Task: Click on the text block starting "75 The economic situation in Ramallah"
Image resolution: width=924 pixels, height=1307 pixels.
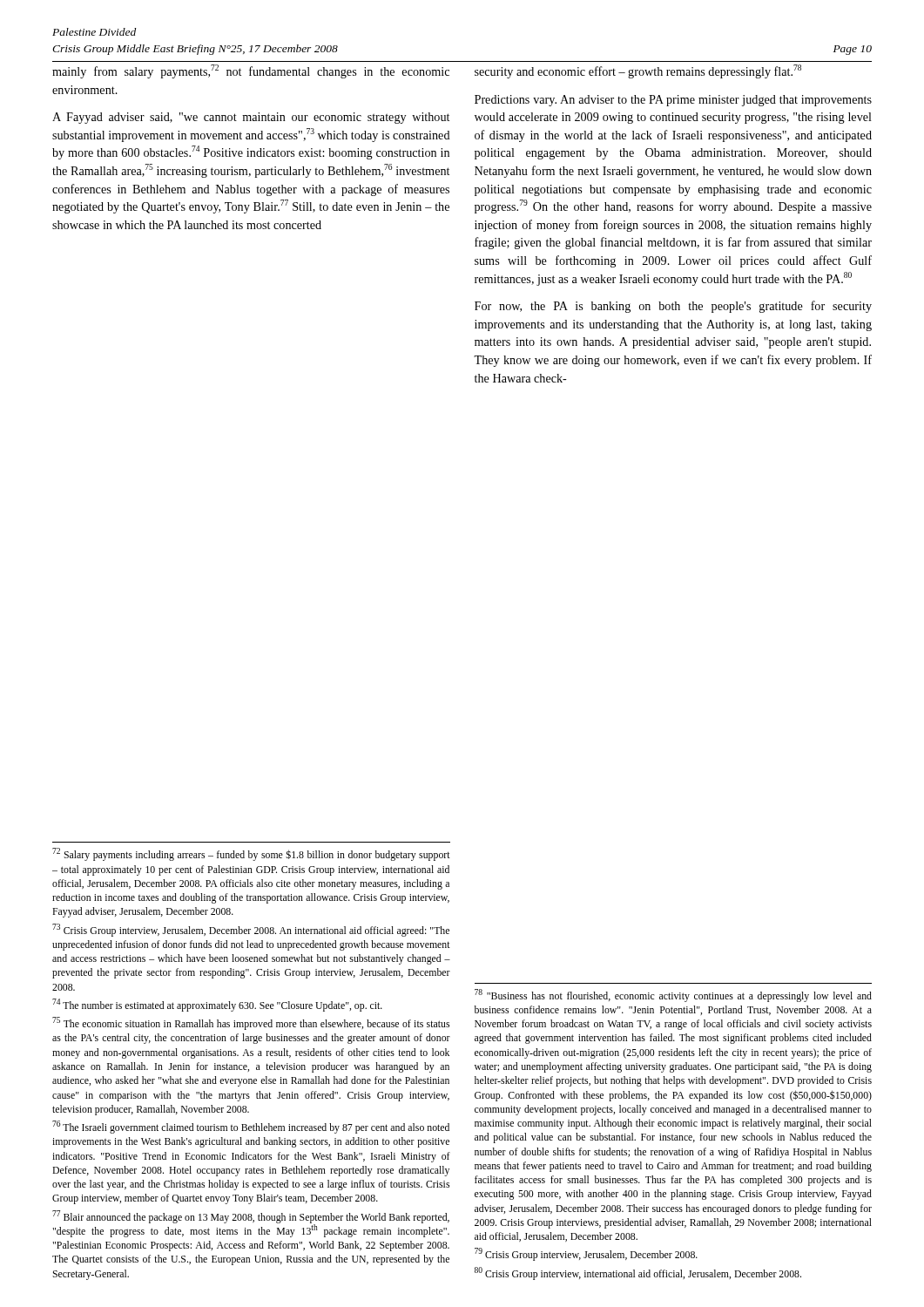Action: [251, 1066]
